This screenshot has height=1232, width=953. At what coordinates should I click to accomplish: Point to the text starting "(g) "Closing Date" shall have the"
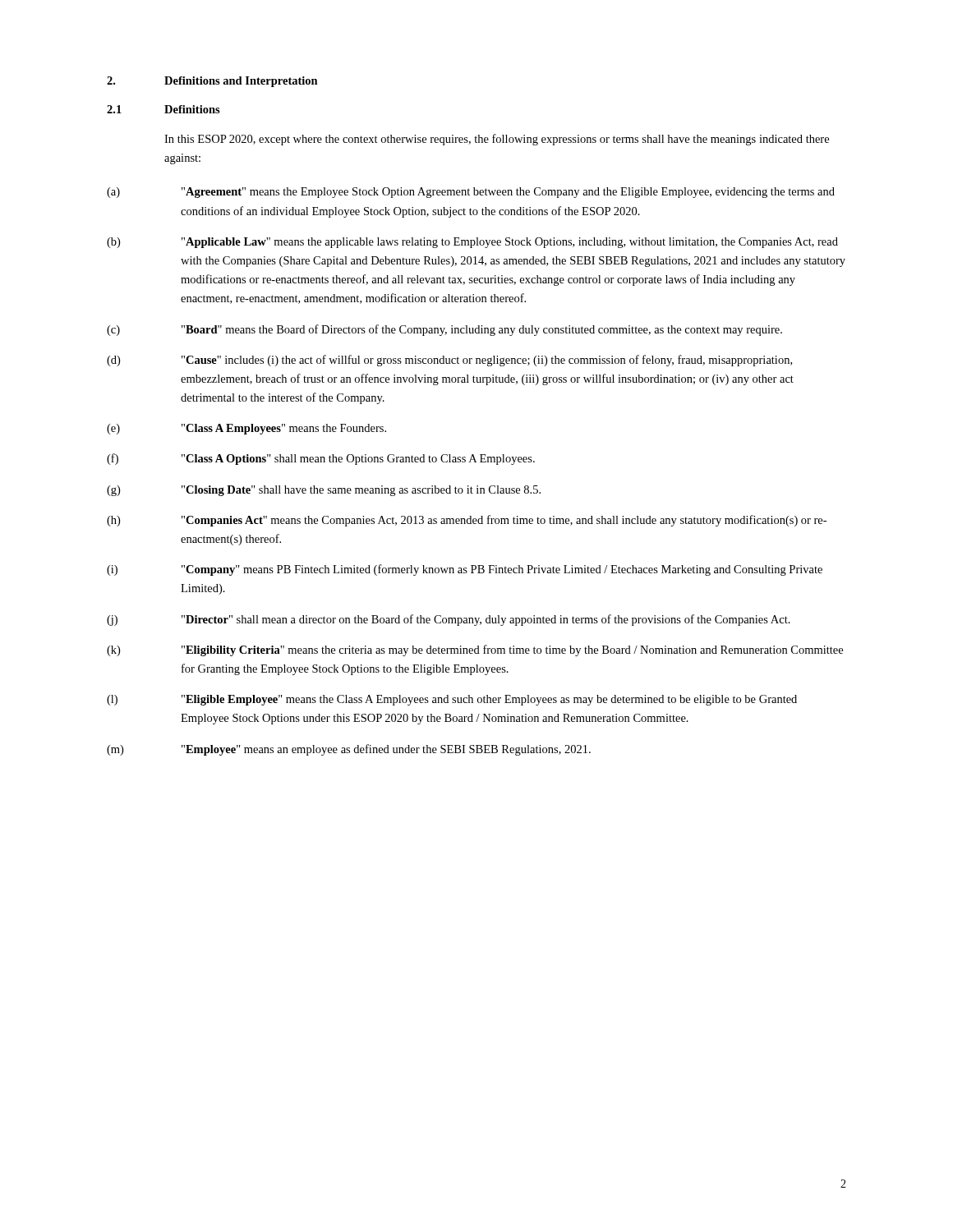pos(476,490)
